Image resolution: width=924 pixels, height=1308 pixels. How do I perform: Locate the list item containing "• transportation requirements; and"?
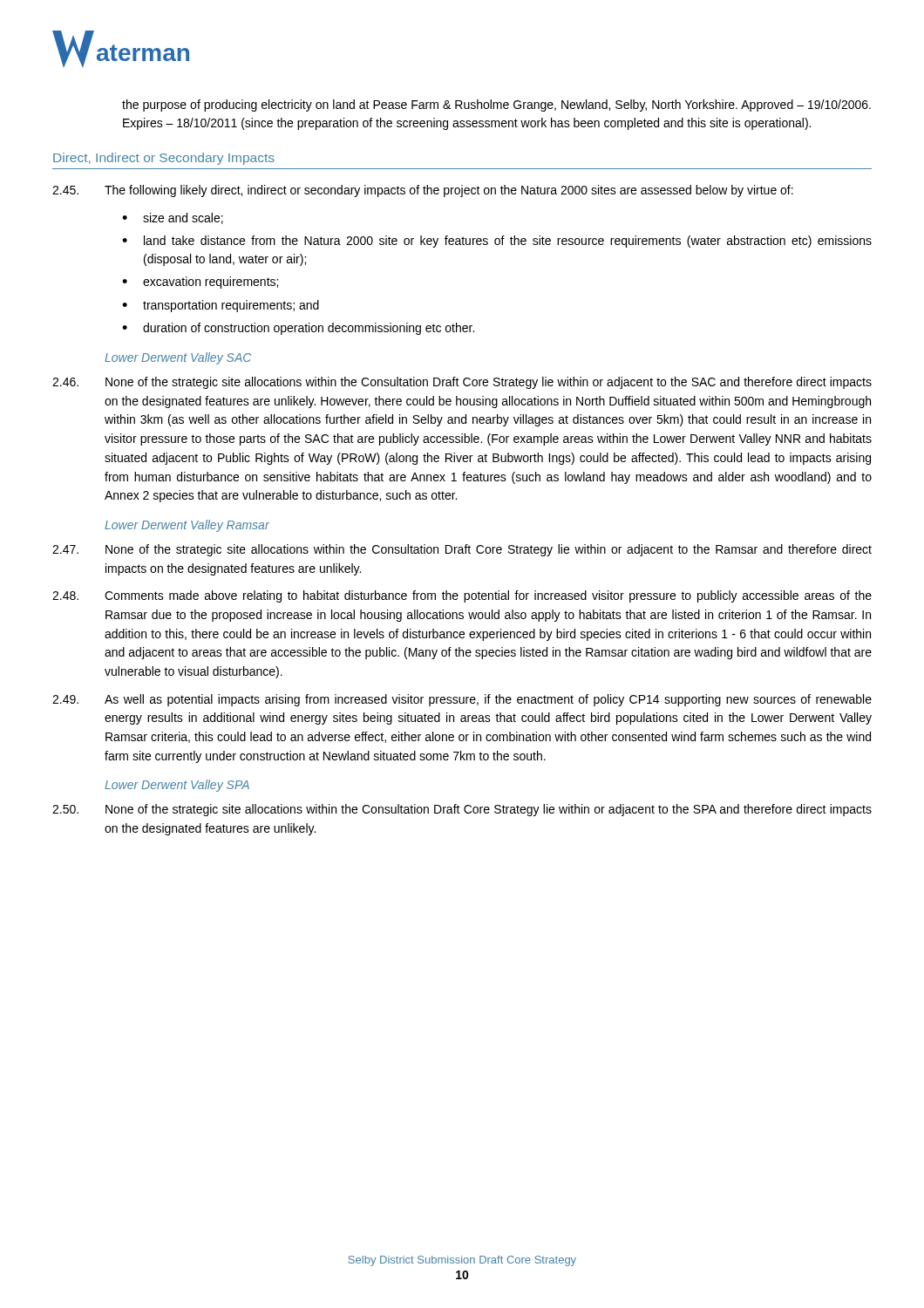(221, 306)
